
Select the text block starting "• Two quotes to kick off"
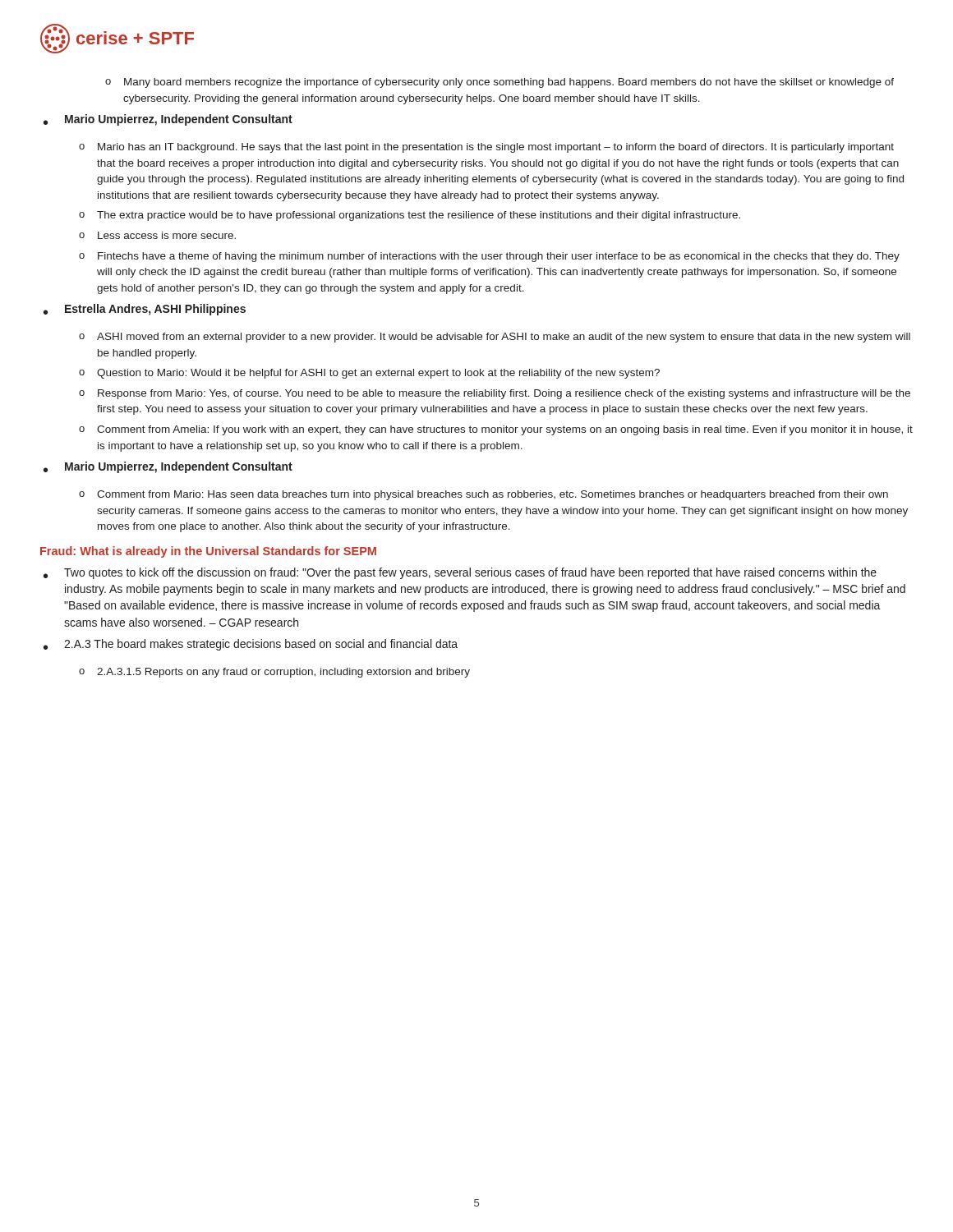point(476,597)
